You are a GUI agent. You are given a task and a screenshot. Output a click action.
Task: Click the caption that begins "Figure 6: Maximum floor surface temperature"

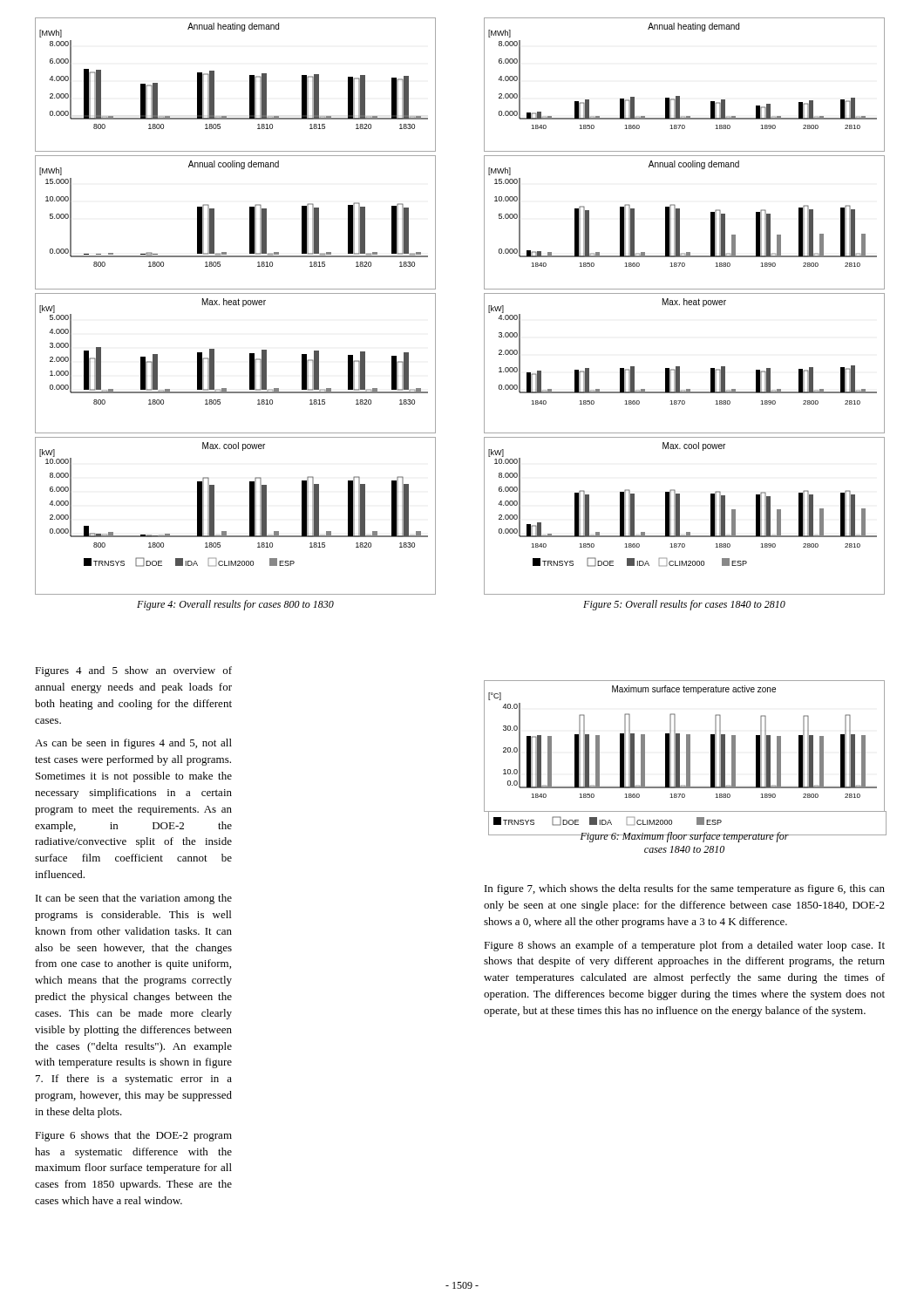684,843
